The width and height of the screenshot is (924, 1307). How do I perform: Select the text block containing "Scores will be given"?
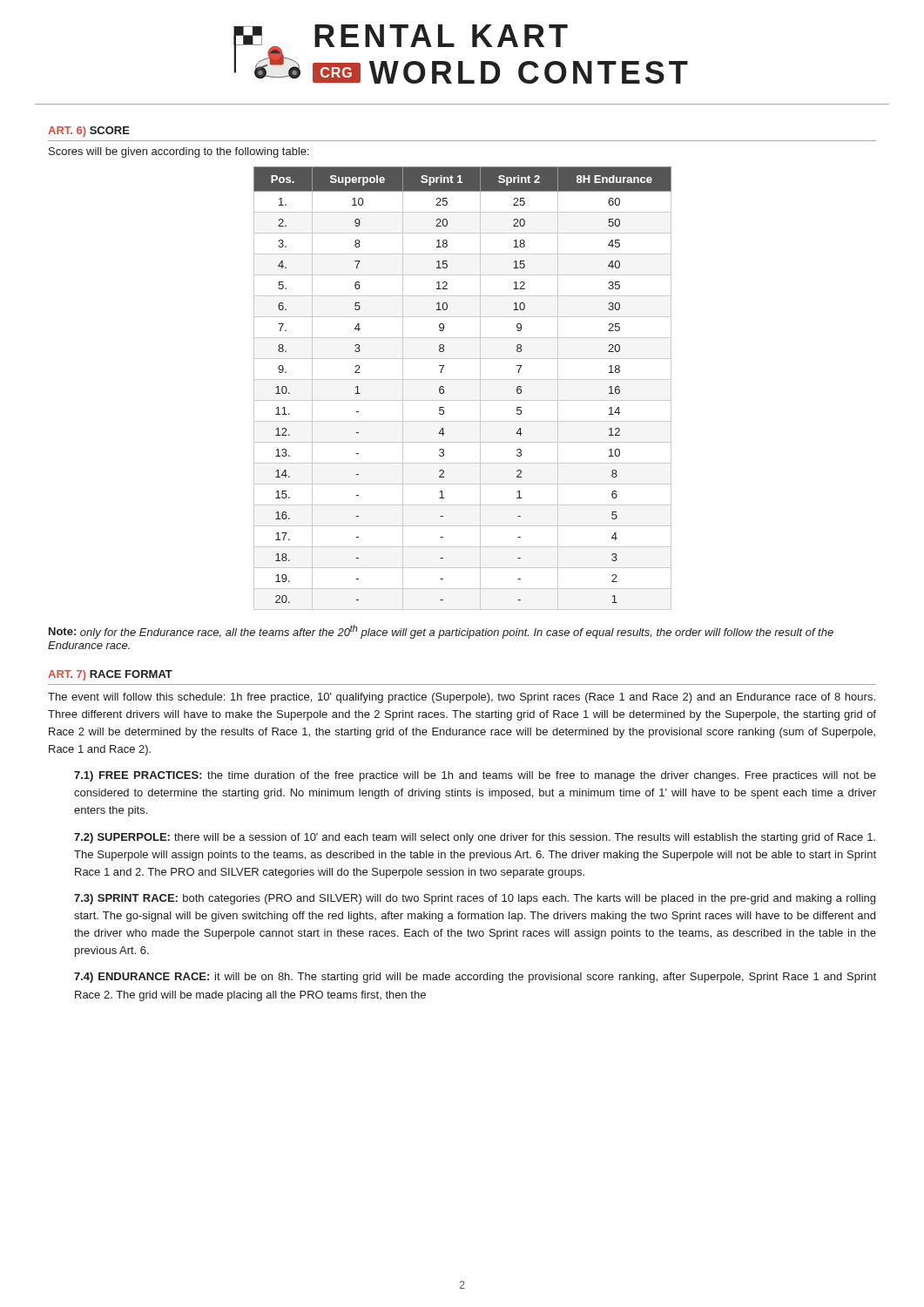(x=179, y=151)
